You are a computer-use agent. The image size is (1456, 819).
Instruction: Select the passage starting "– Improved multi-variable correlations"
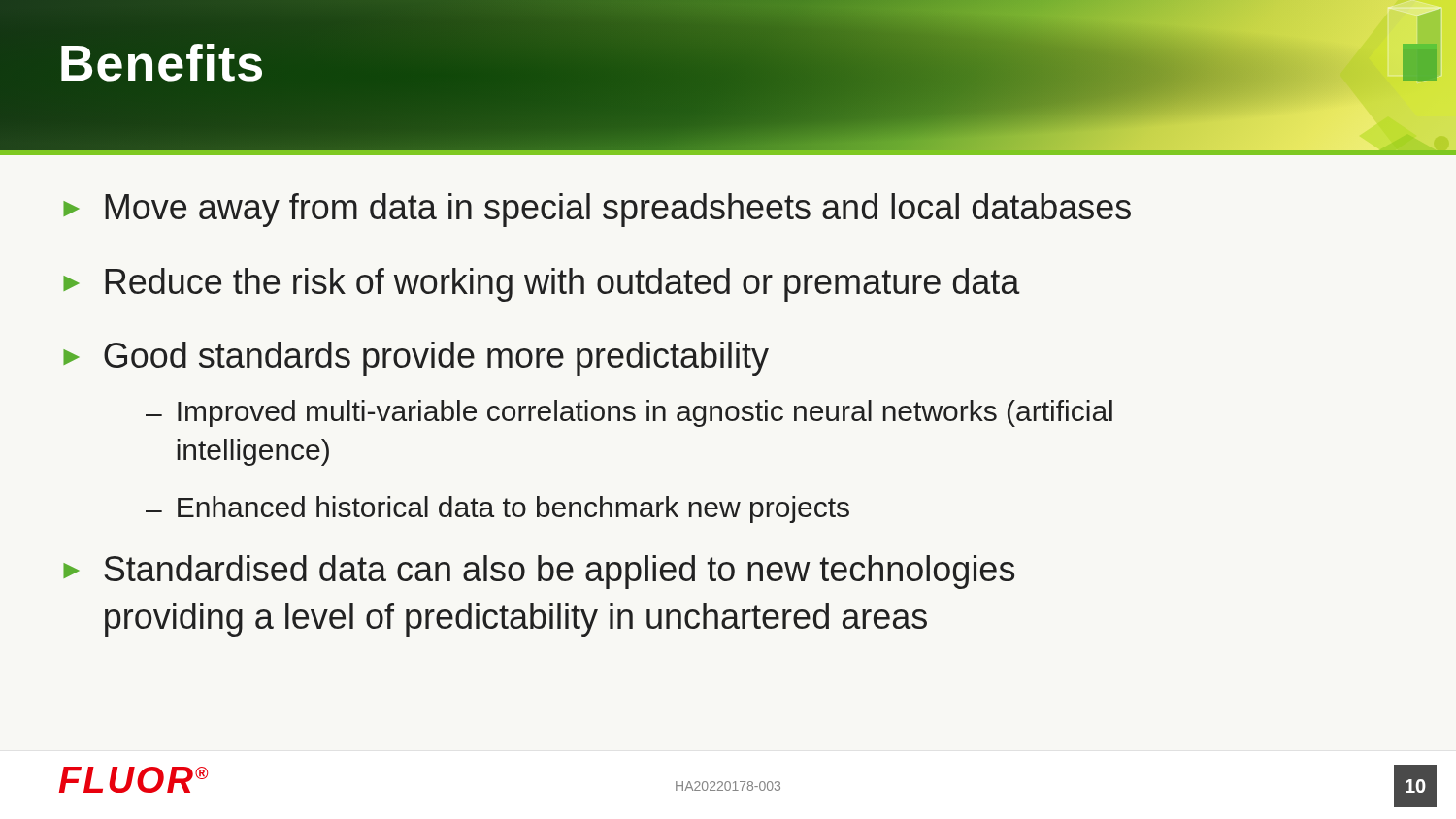coord(630,431)
